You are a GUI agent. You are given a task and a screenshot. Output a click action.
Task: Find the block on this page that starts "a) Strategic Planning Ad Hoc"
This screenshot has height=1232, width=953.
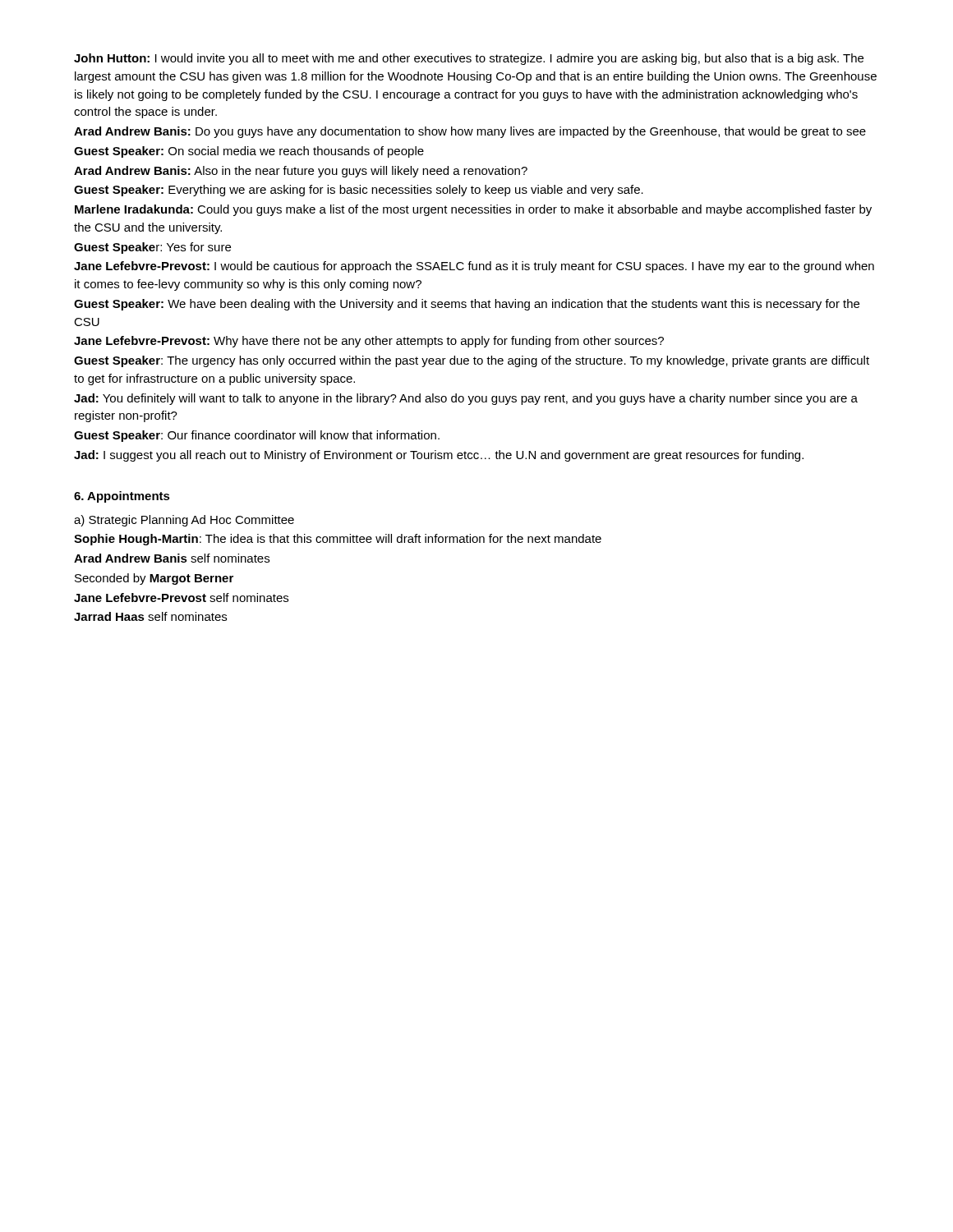coord(184,519)
